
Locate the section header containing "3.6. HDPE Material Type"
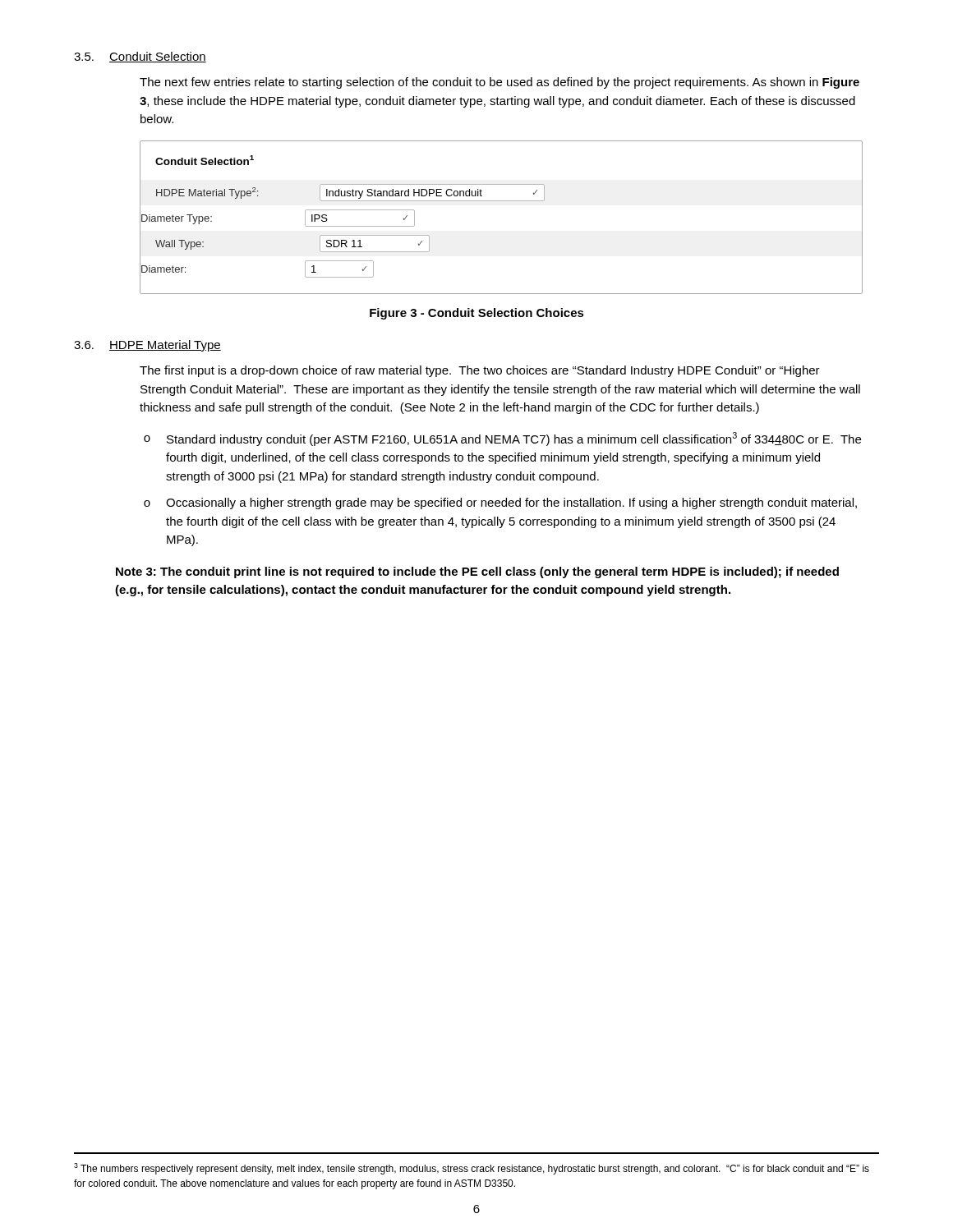[x=147, y=345]
